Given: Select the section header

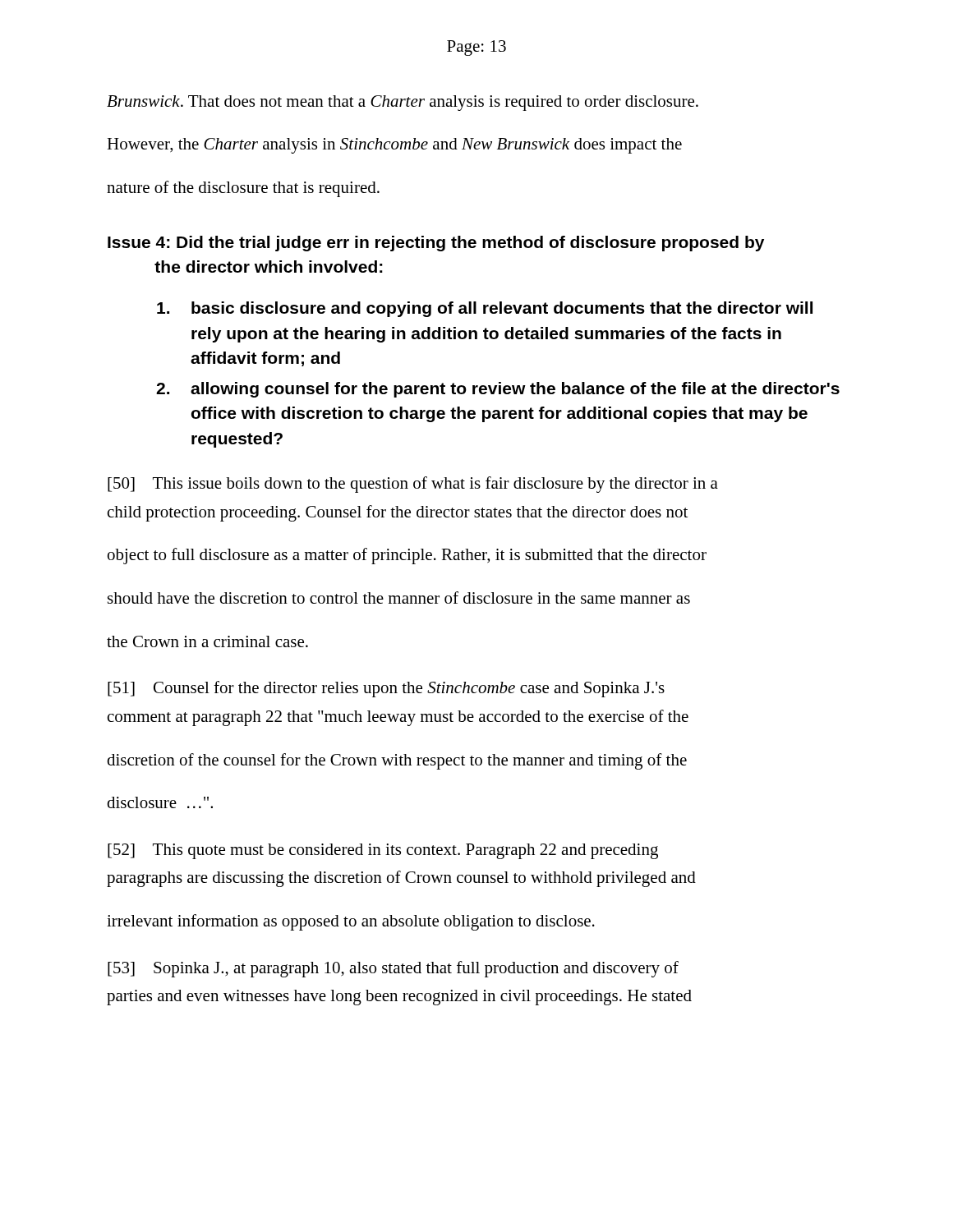Looking at the screenshot, I should [436, 254].
